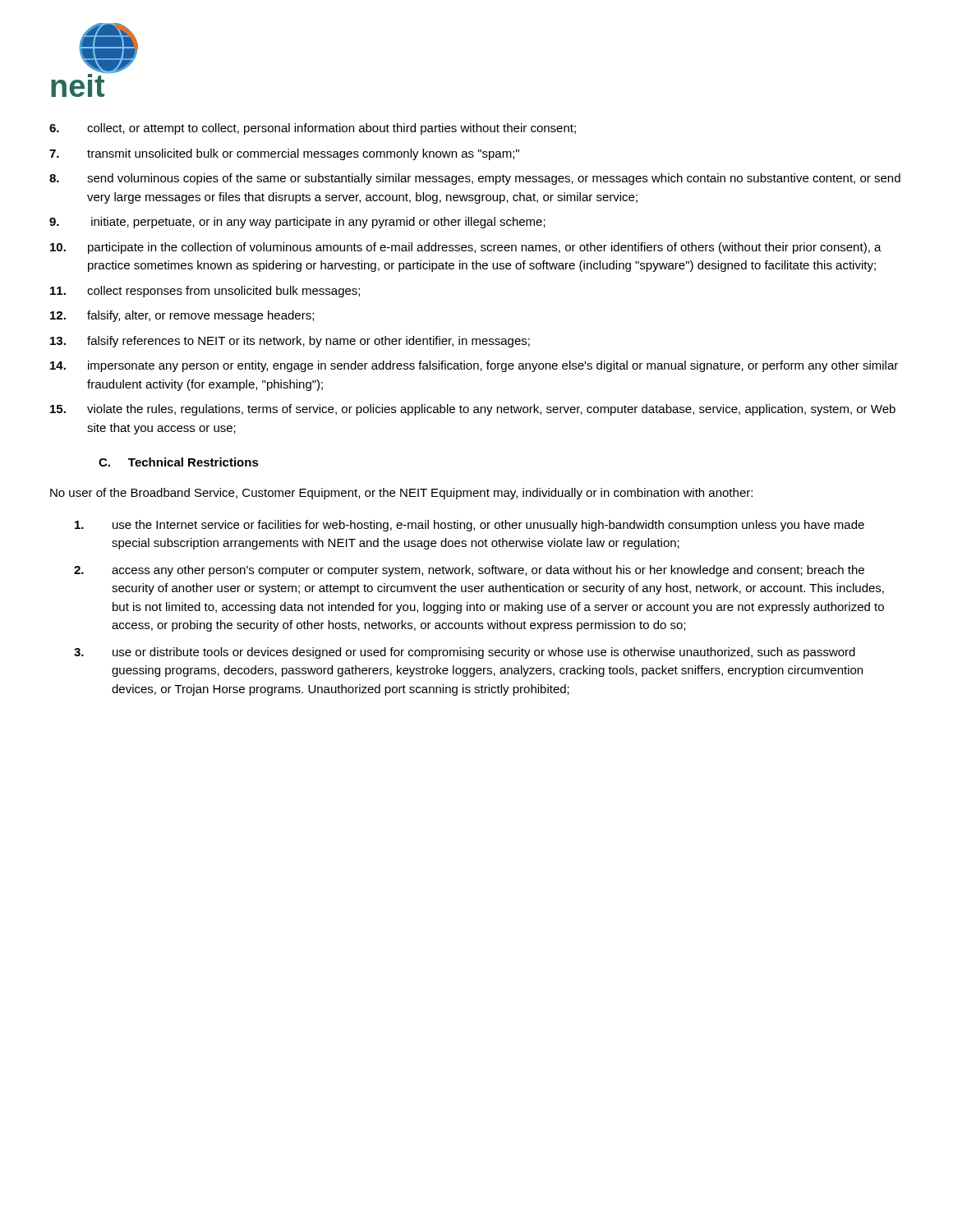Select the region starting "6. collect, or"

click(x=313, y=128)
